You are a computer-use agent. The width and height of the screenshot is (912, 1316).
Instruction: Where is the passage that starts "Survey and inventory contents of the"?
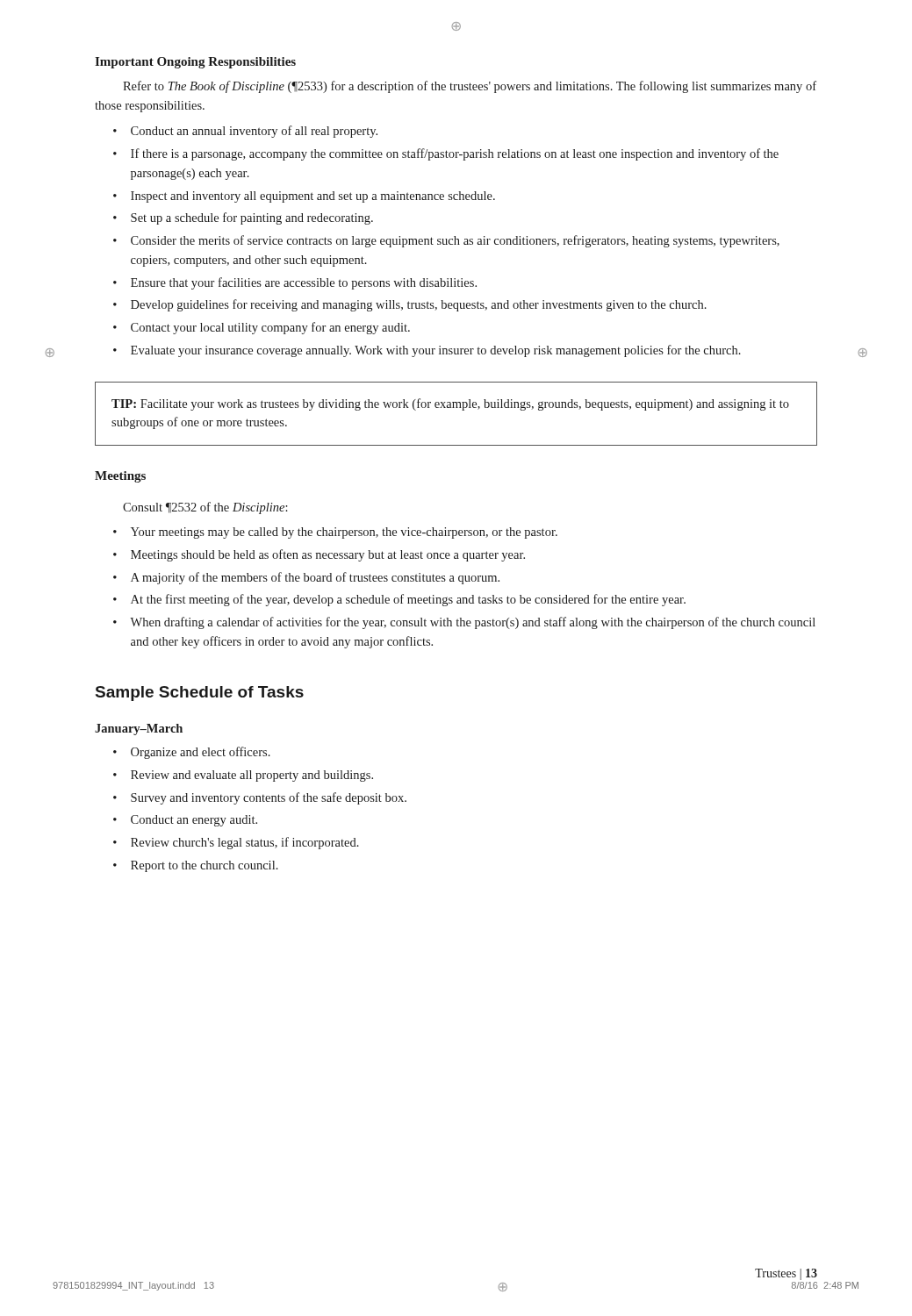(x=260, y=798)
